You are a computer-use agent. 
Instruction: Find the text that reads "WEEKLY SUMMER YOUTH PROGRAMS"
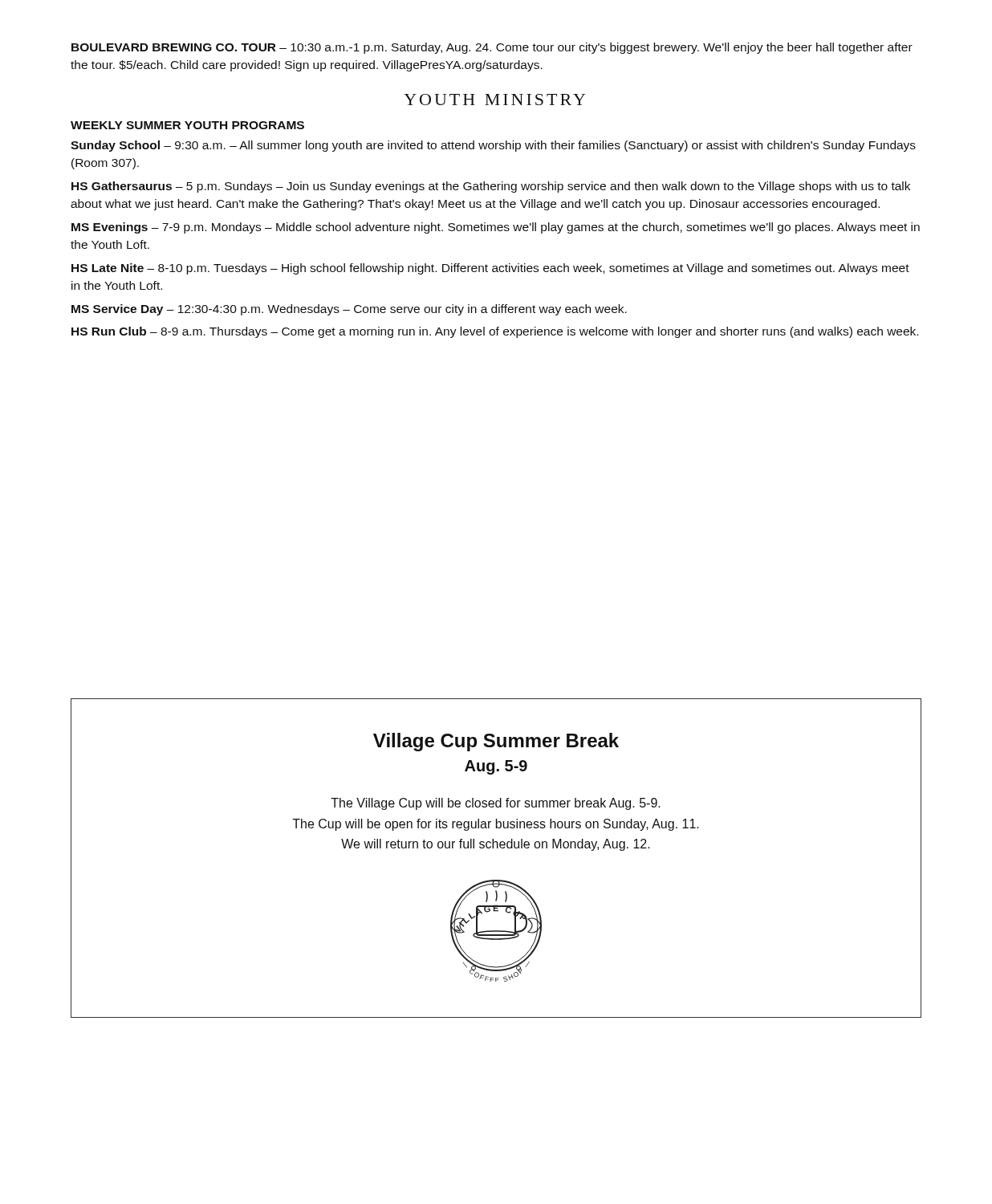(x=188, y=125)
